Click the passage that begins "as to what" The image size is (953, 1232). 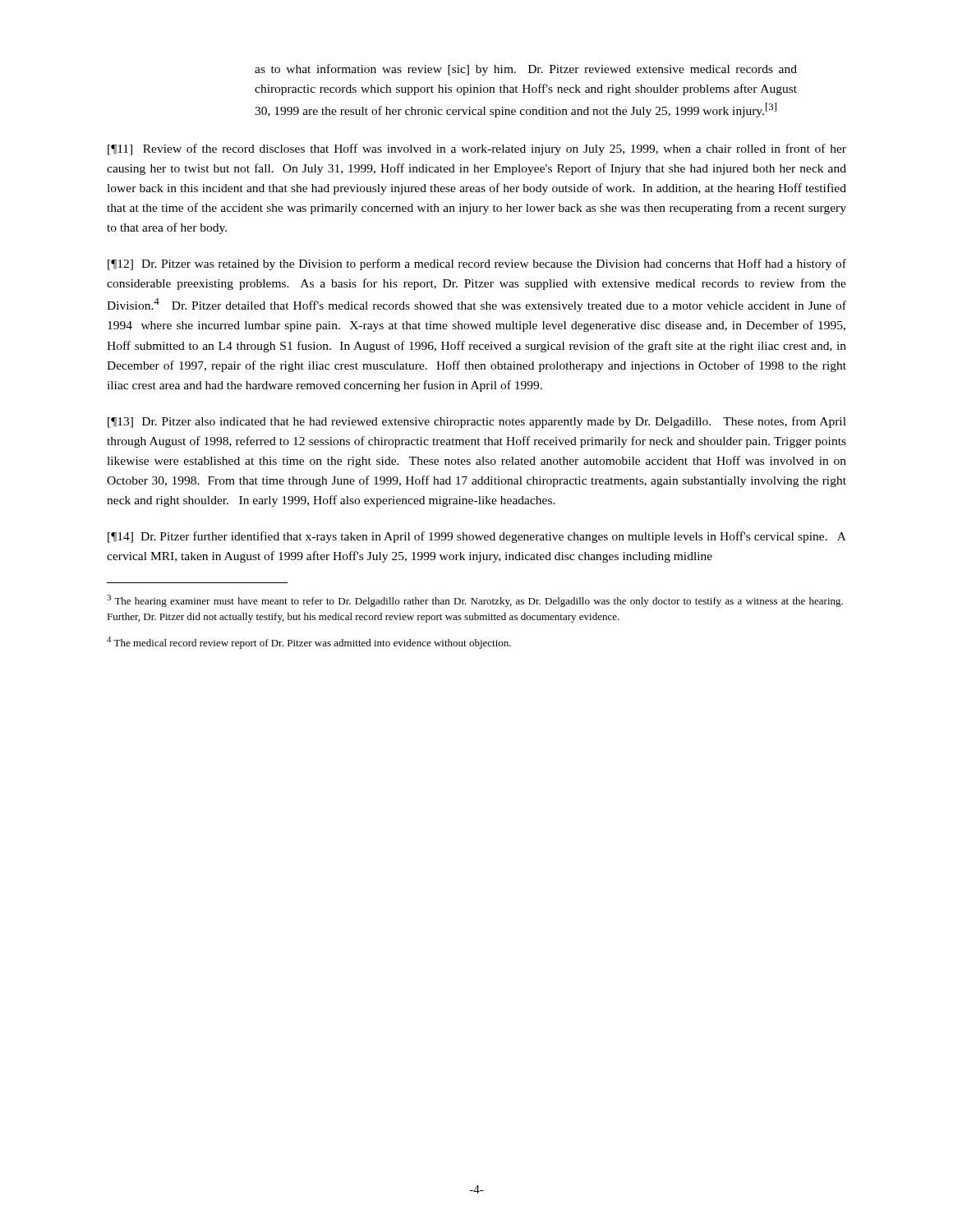click(526, 90)
